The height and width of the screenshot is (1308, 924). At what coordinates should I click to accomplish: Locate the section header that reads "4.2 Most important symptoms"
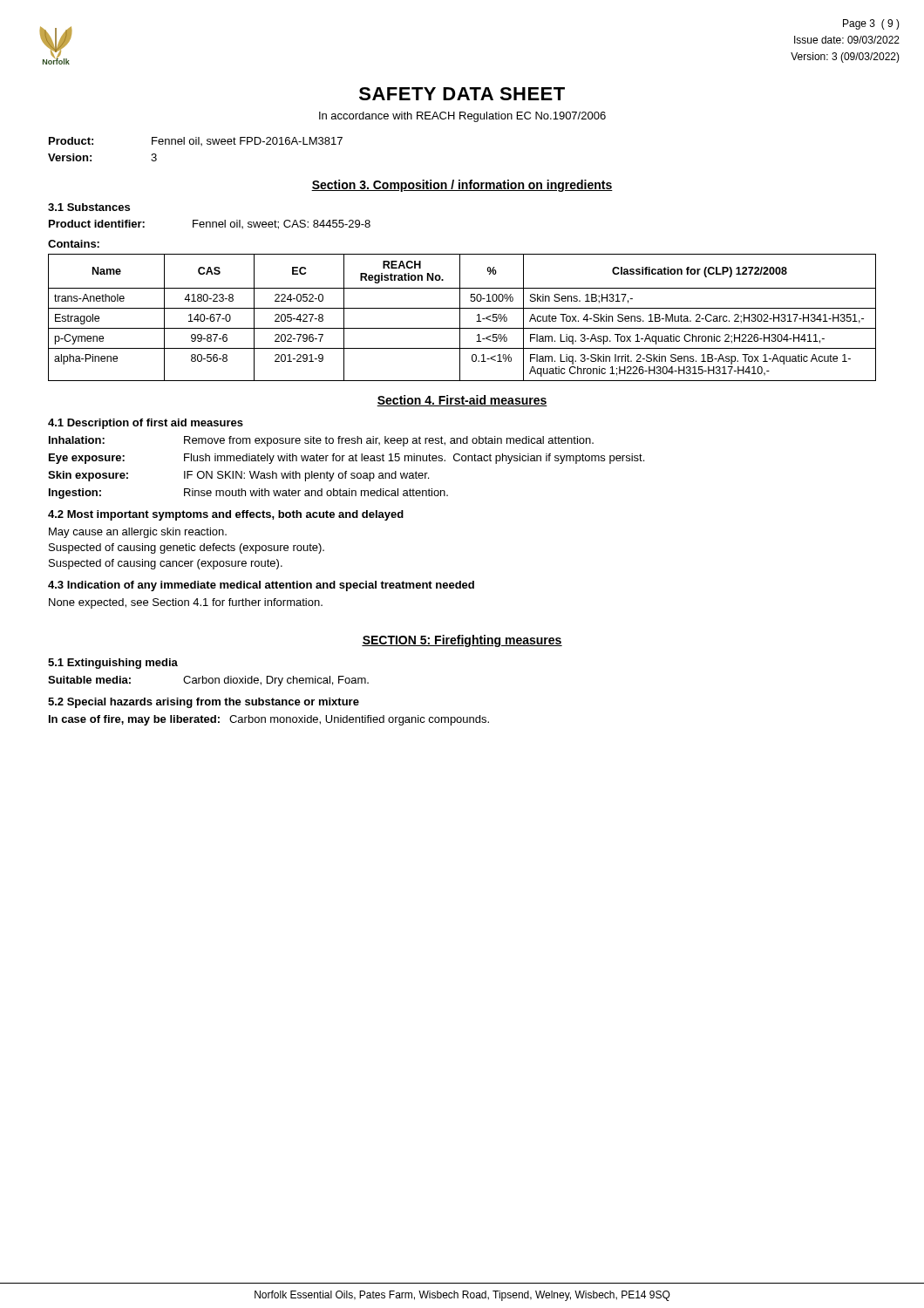226,514
